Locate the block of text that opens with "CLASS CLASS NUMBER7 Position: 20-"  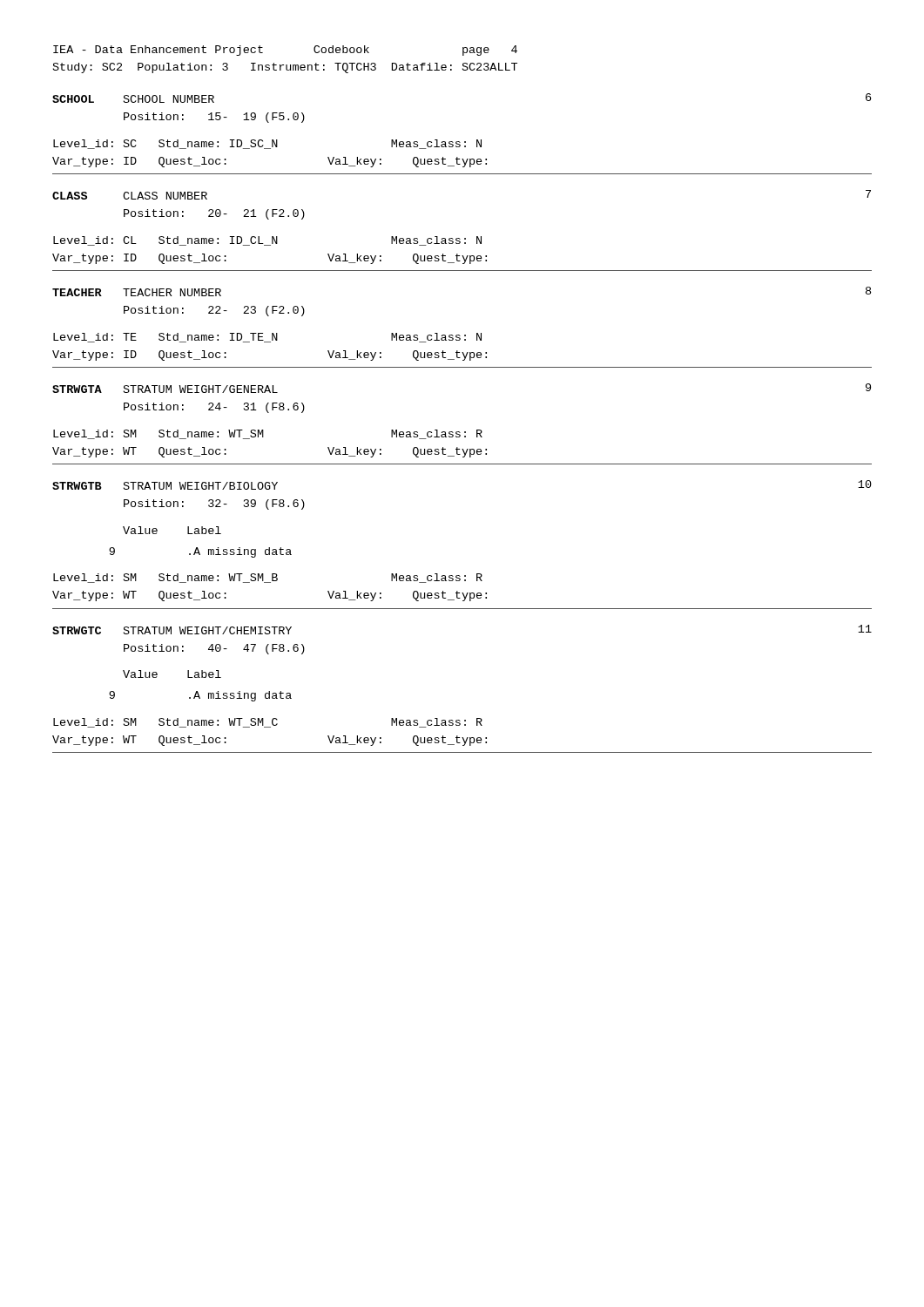point(70,195)
